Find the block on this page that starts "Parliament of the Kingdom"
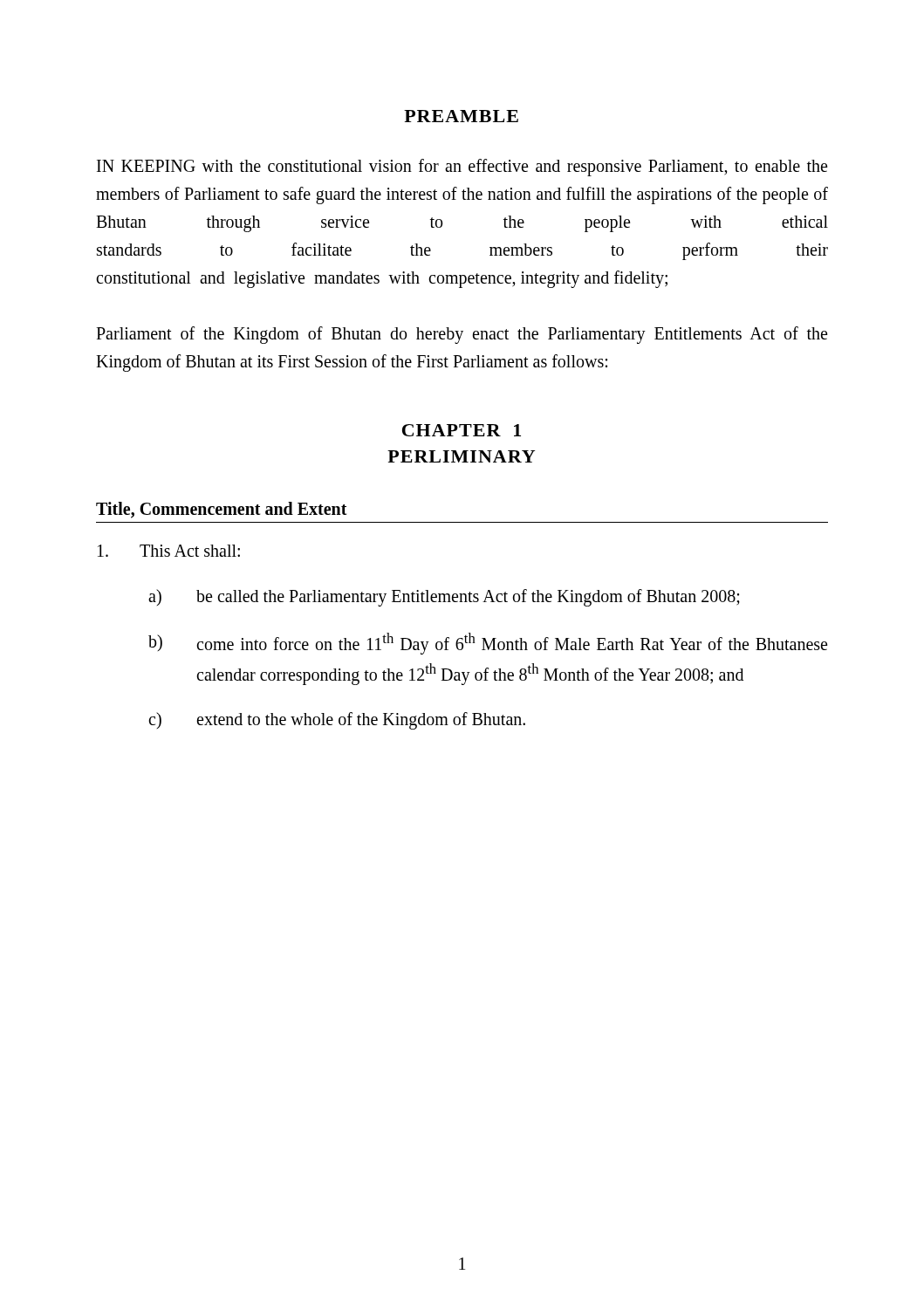This screenshot has height=1309, width=924. (462, 347)
